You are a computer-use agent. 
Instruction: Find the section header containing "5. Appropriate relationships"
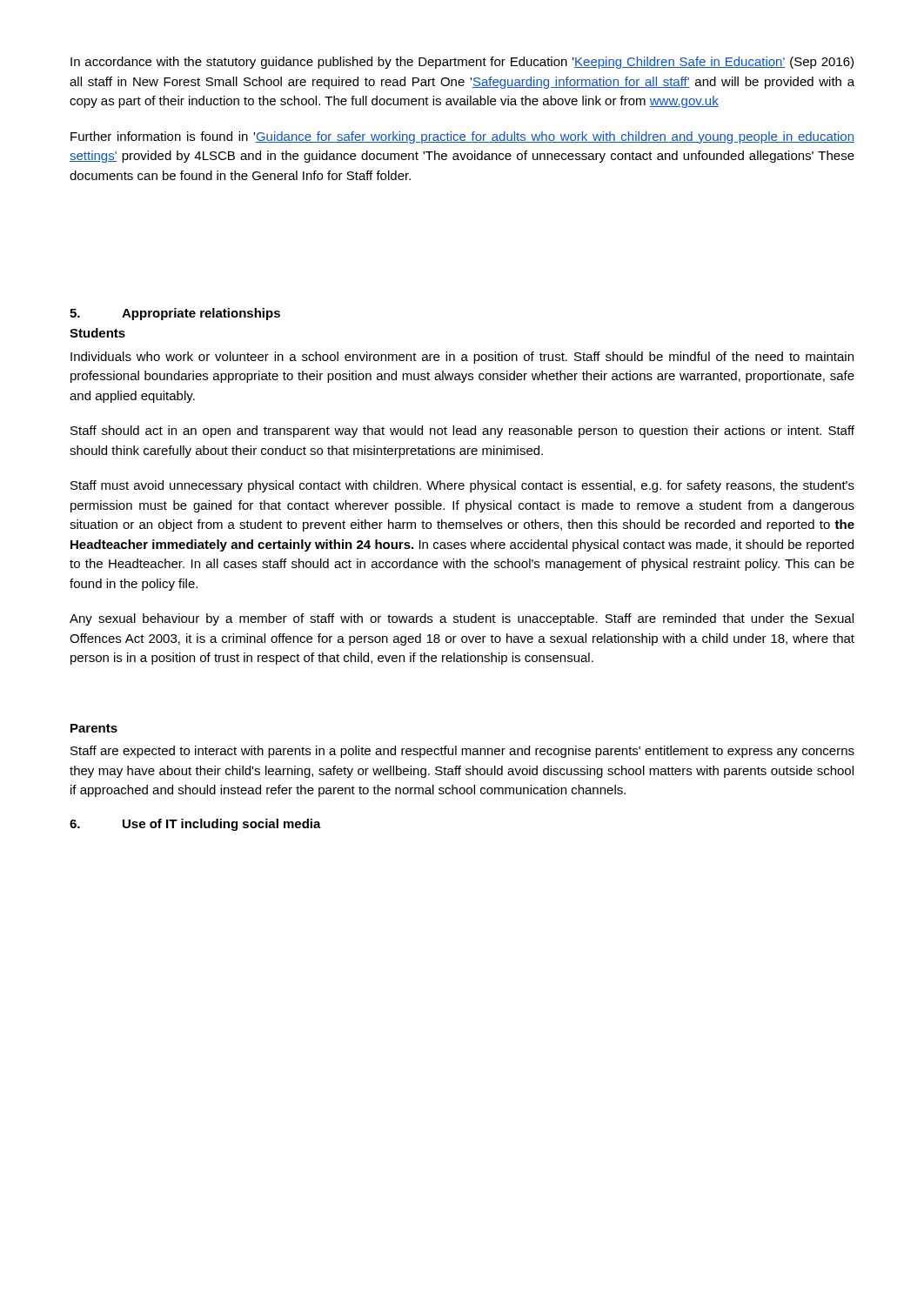[175, 313]
